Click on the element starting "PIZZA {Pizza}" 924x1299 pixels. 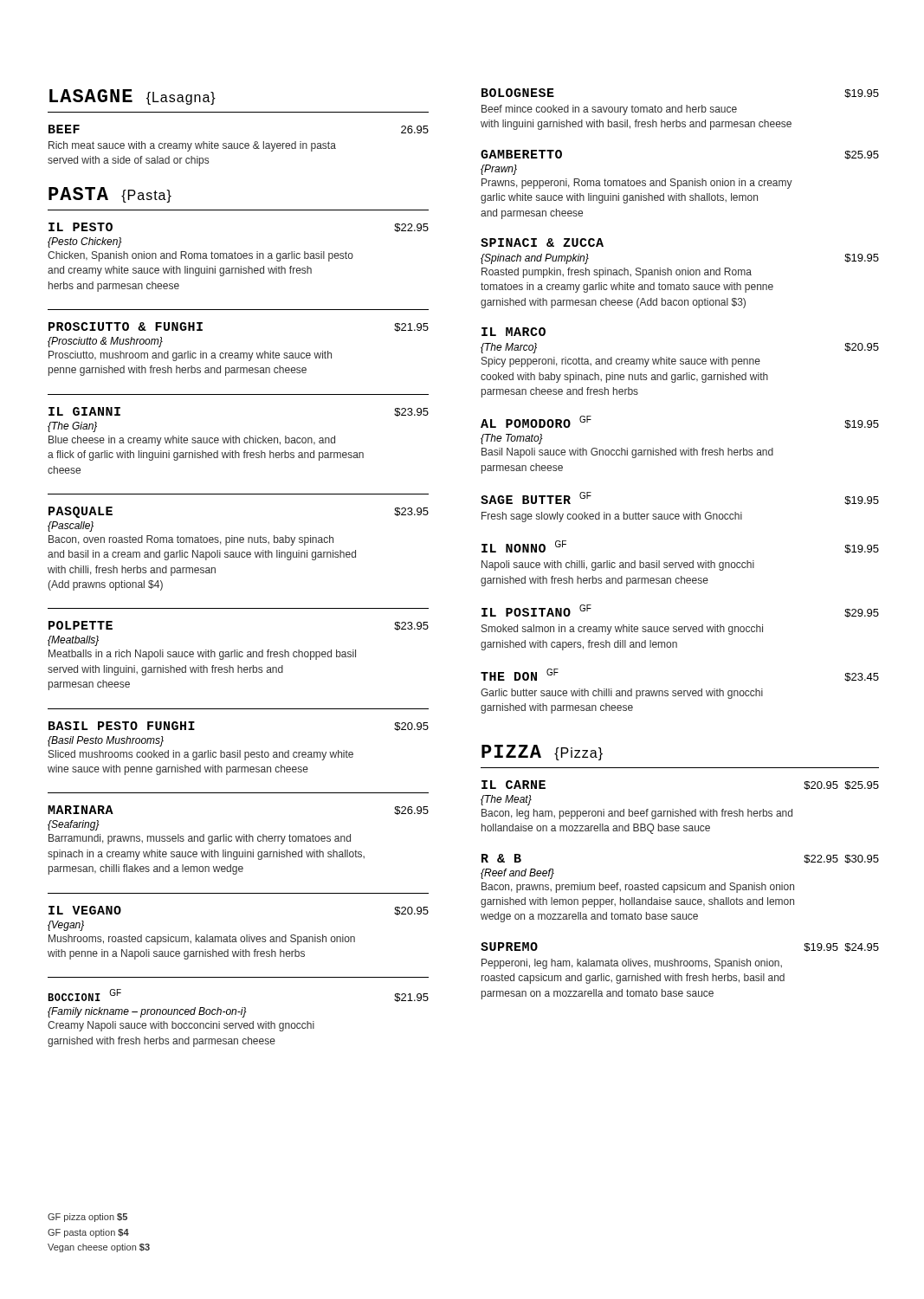(542, 753)
